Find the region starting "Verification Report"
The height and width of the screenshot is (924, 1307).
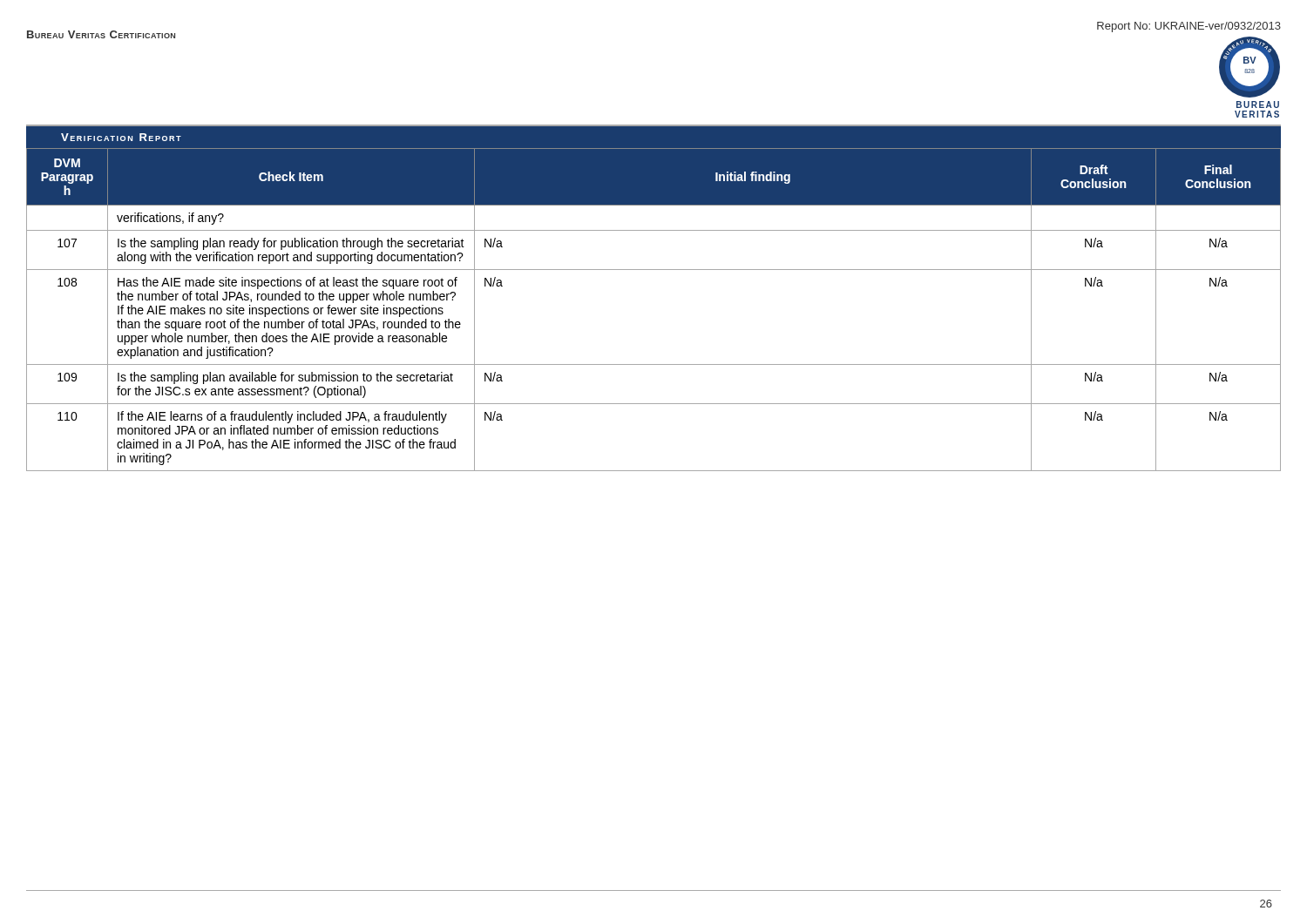[122, 137]
